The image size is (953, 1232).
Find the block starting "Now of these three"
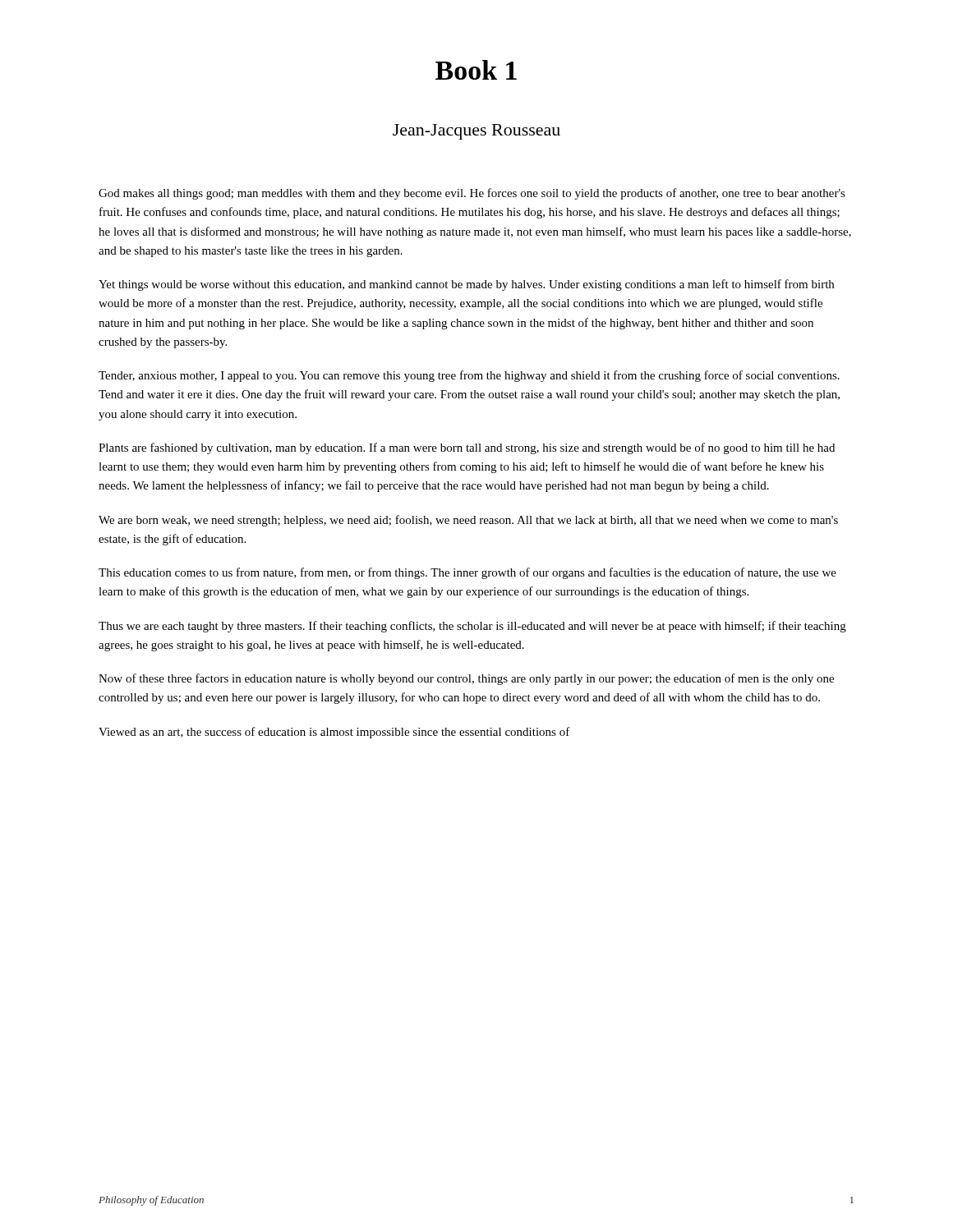[466, 688]
